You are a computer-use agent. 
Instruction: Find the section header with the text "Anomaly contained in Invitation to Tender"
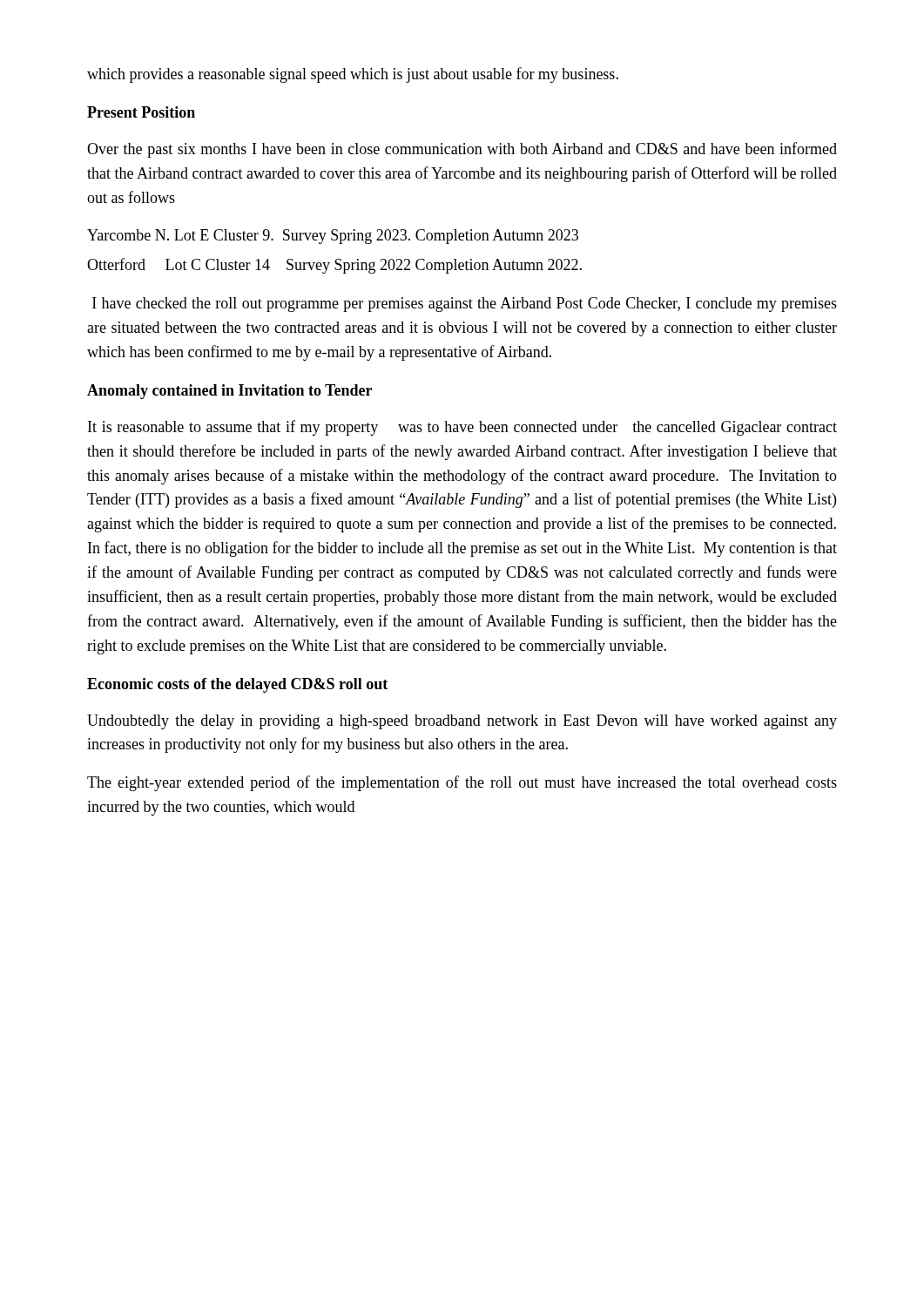229,392
